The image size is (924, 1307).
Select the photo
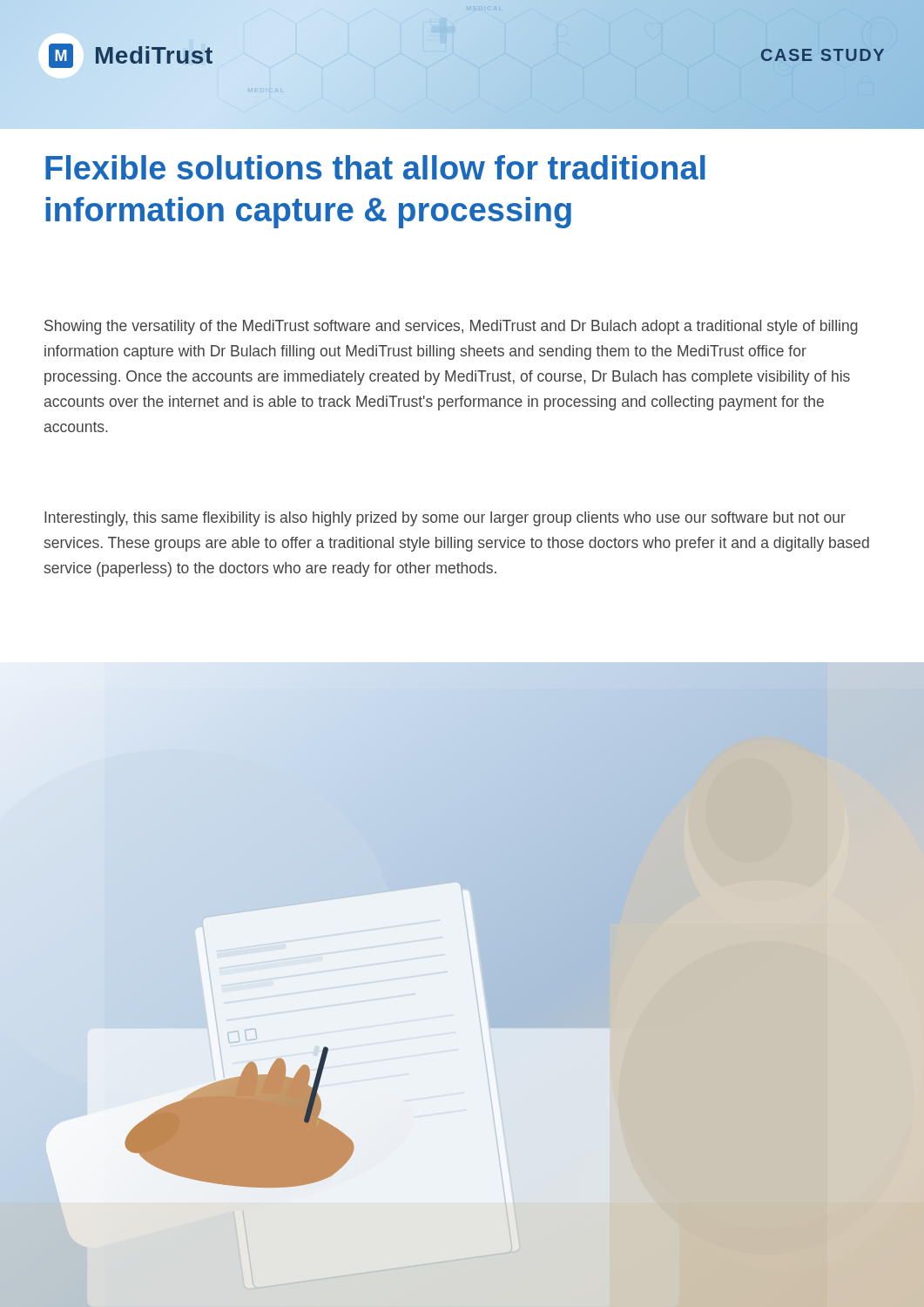[x=462, y=985]
